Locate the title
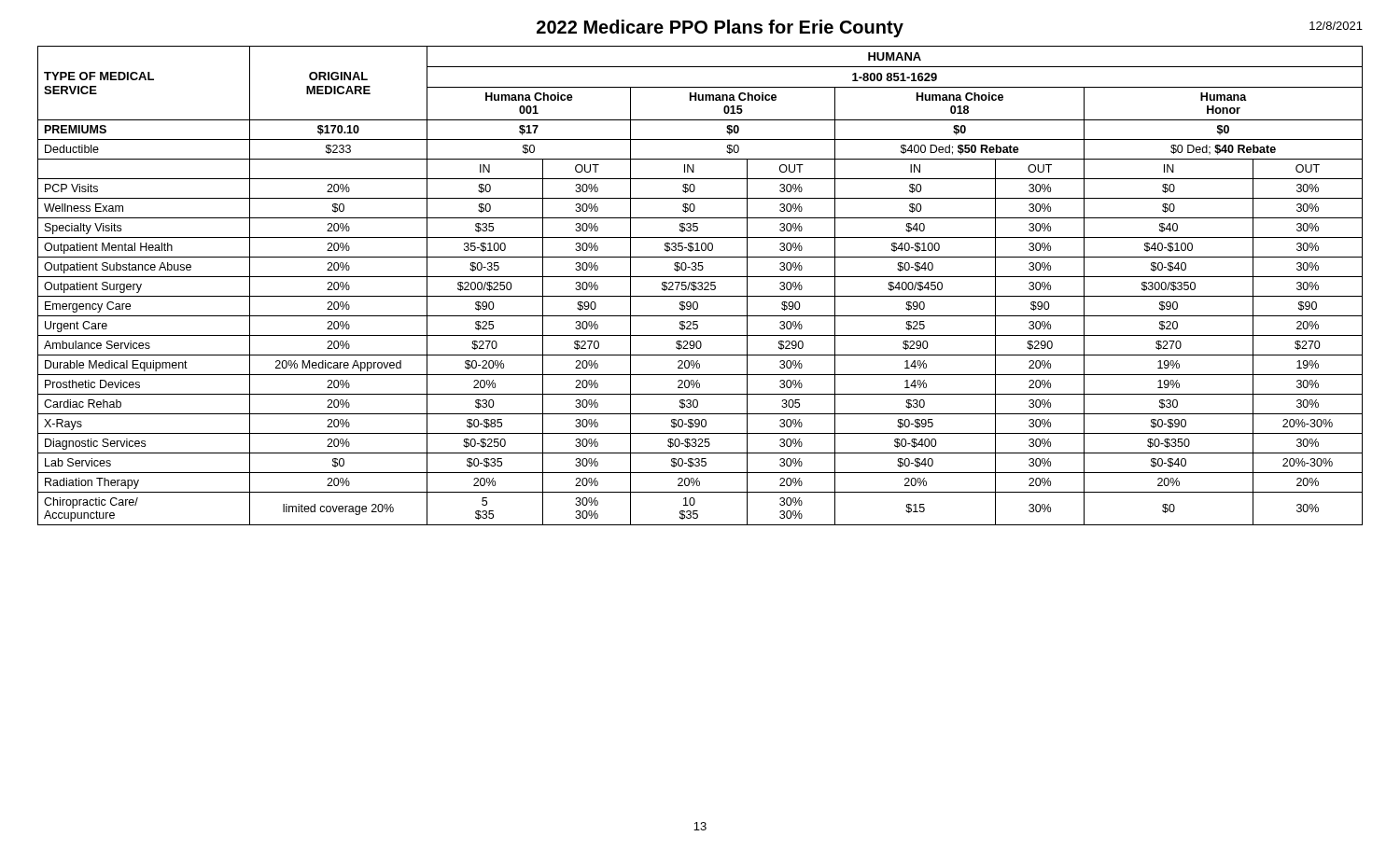 [720, 27]
